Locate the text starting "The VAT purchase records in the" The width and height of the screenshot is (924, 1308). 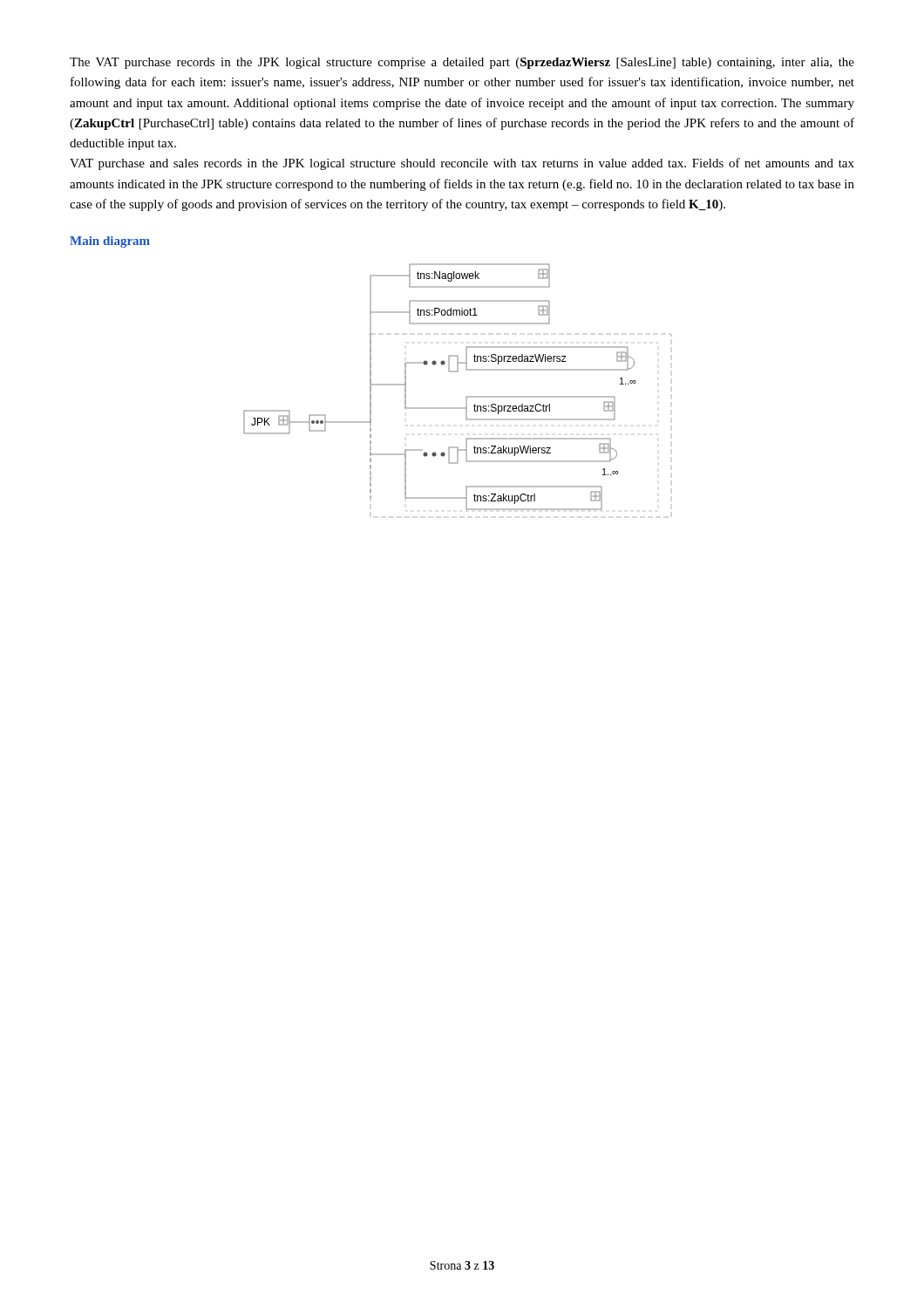462,133
